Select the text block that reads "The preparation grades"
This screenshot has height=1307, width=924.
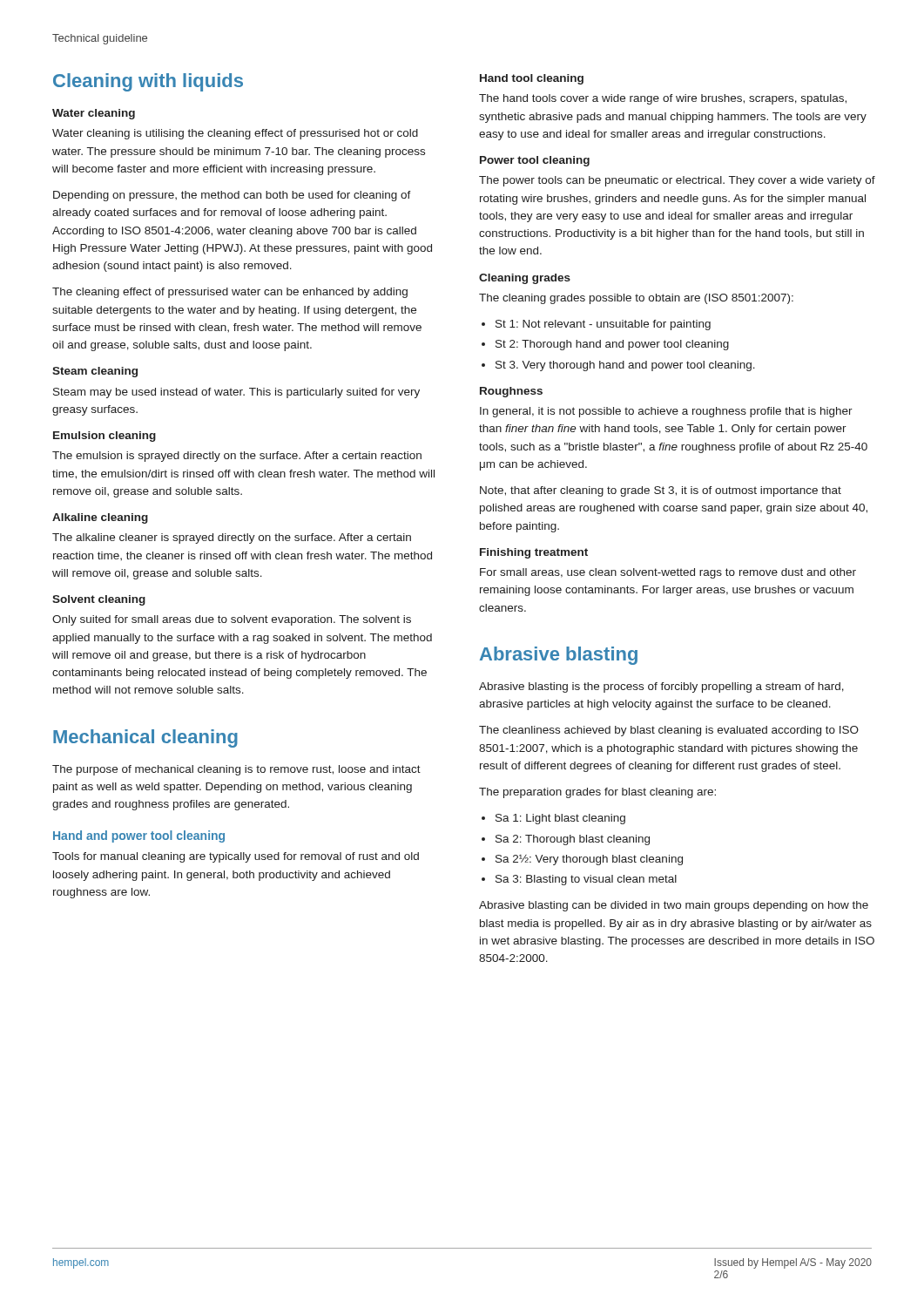[x=677, y=792]
